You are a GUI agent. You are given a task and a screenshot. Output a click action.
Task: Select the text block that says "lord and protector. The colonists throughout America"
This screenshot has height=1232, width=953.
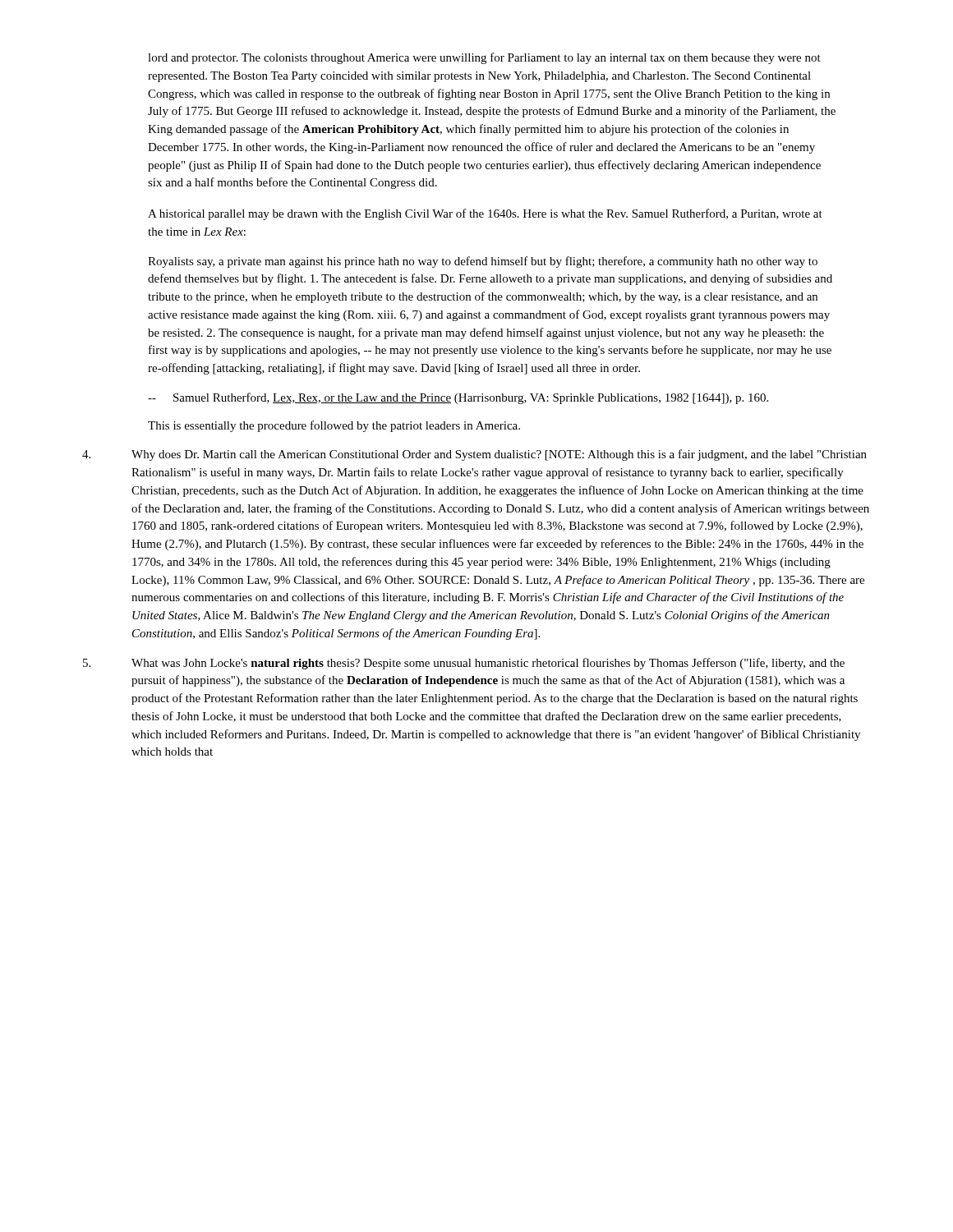(x=492, y=120)
